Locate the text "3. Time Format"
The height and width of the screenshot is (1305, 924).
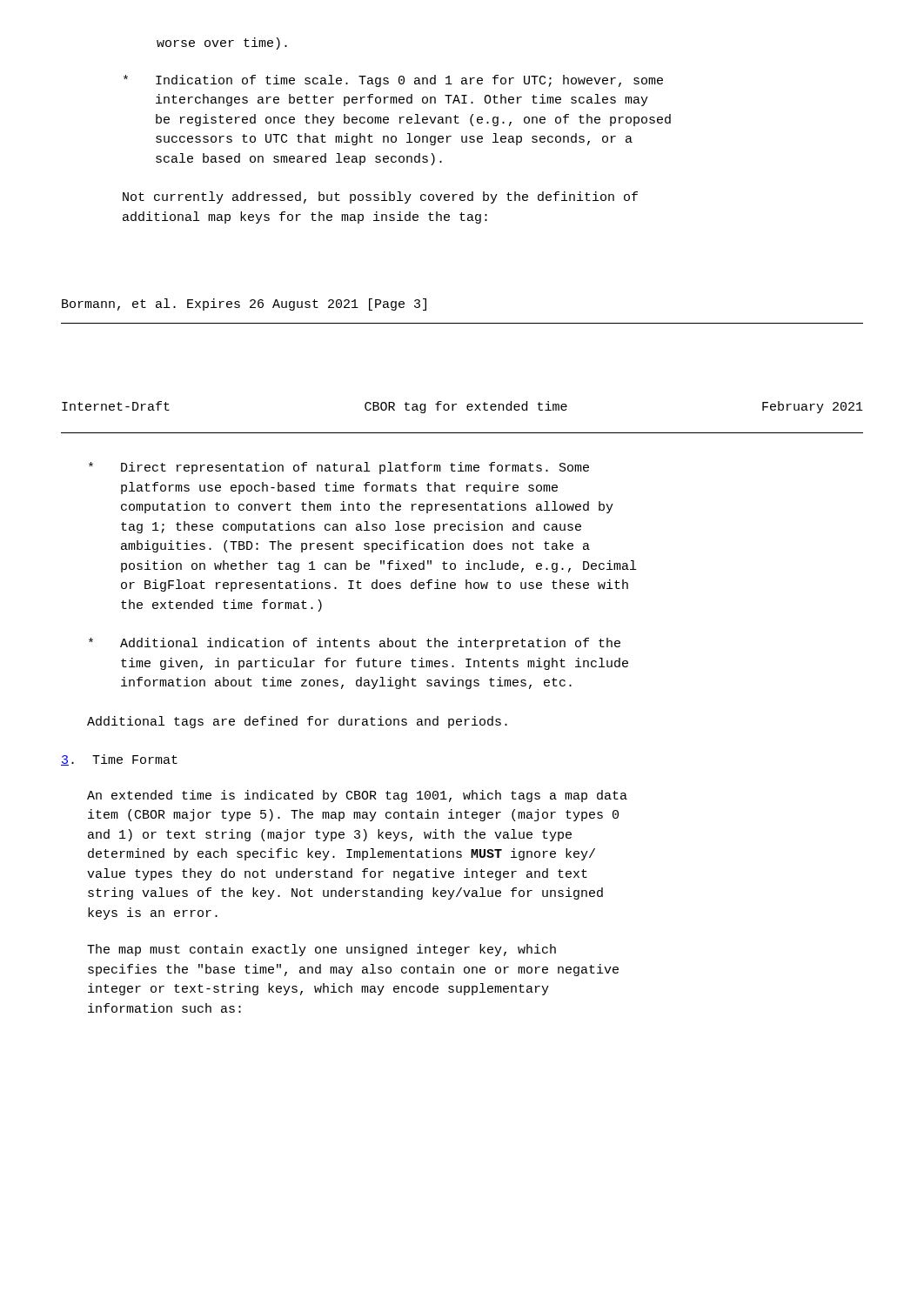pyautogui.click(x=120, y=761)
